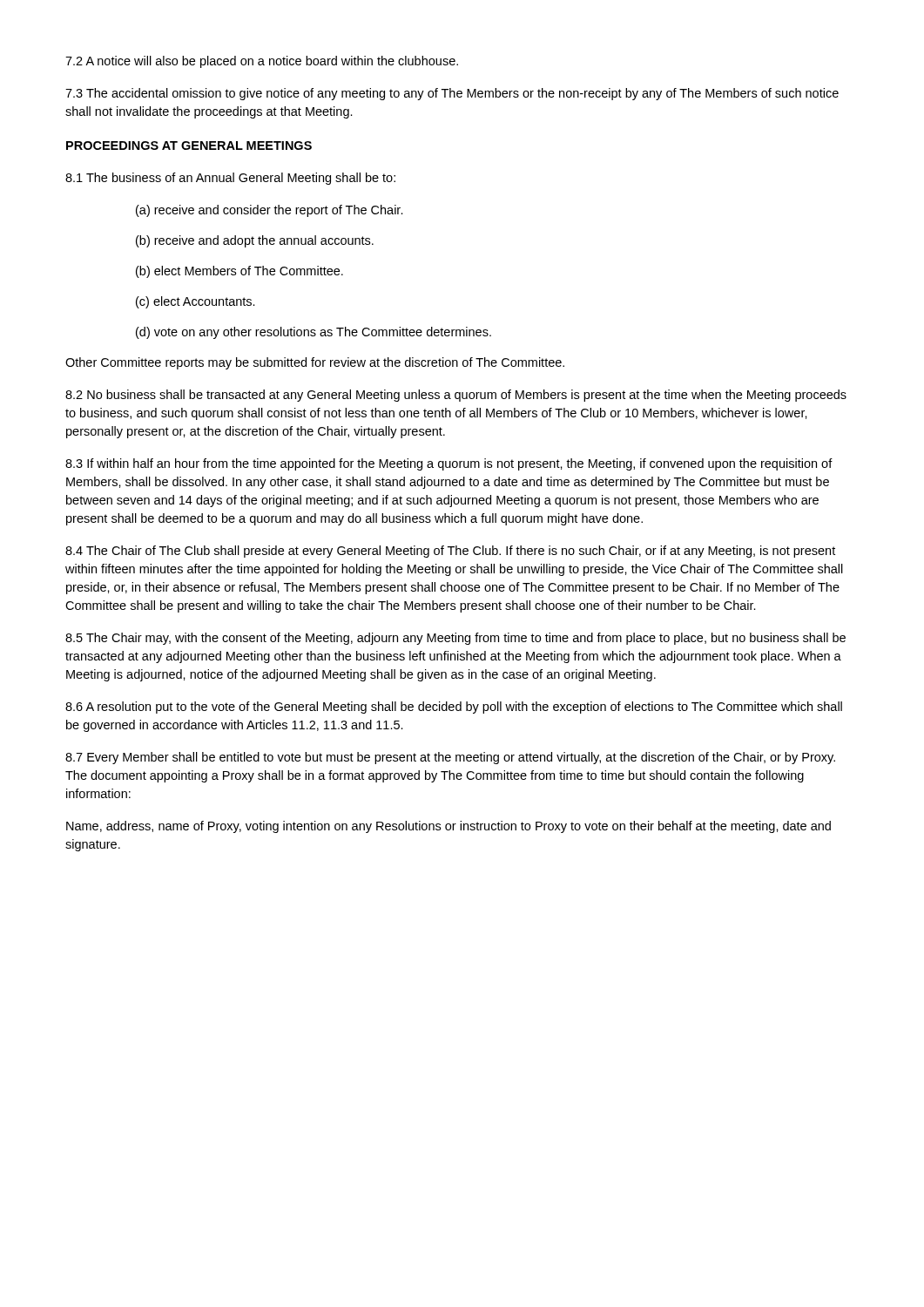This screenshot has height=1307, width=924.
Task: Locate the text block that says "7 Every Member shall be entitled"
Action: (x=451, y=776)
